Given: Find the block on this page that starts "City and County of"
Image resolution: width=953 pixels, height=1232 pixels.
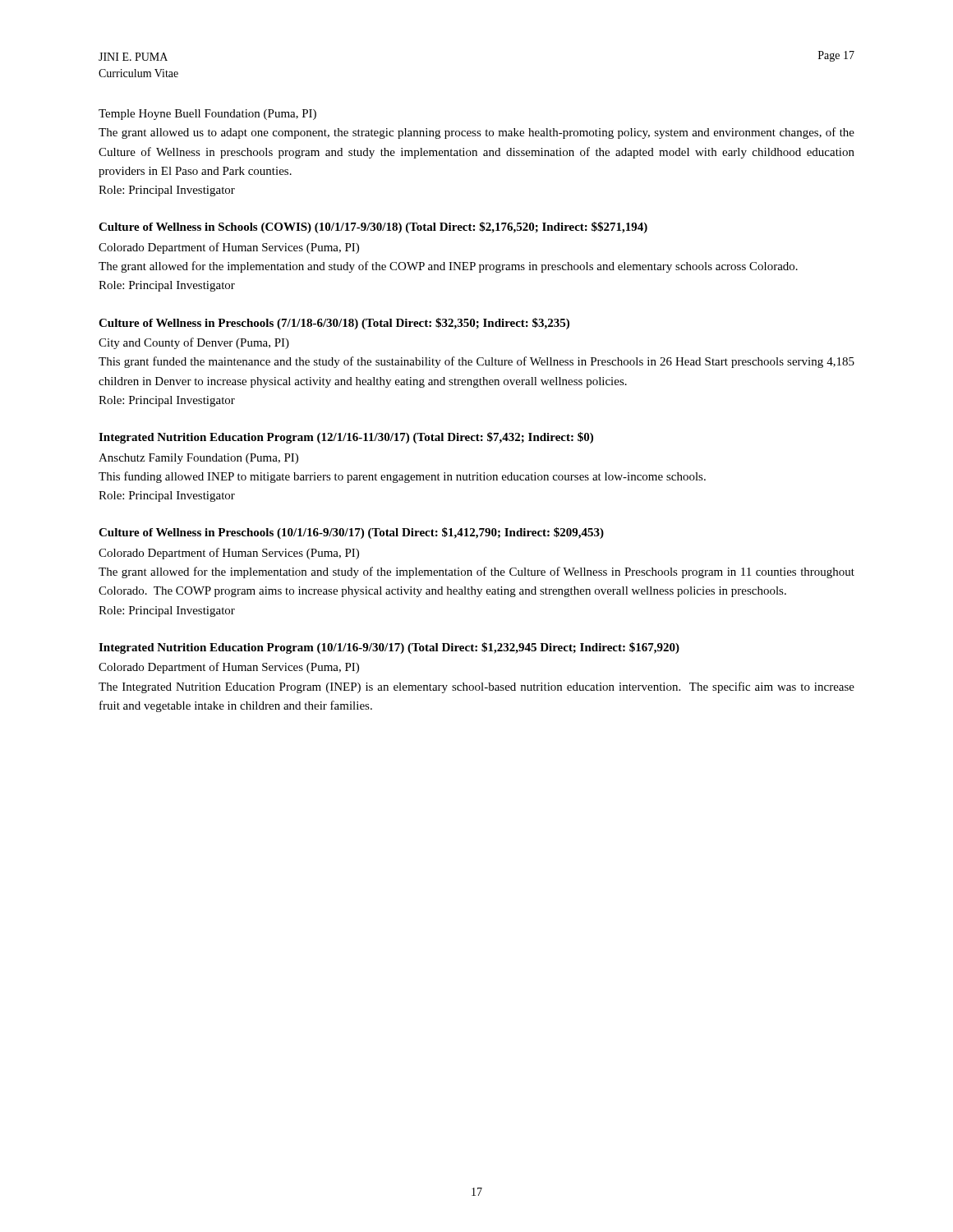Looking at the screenshot, I should pos(476,372).
